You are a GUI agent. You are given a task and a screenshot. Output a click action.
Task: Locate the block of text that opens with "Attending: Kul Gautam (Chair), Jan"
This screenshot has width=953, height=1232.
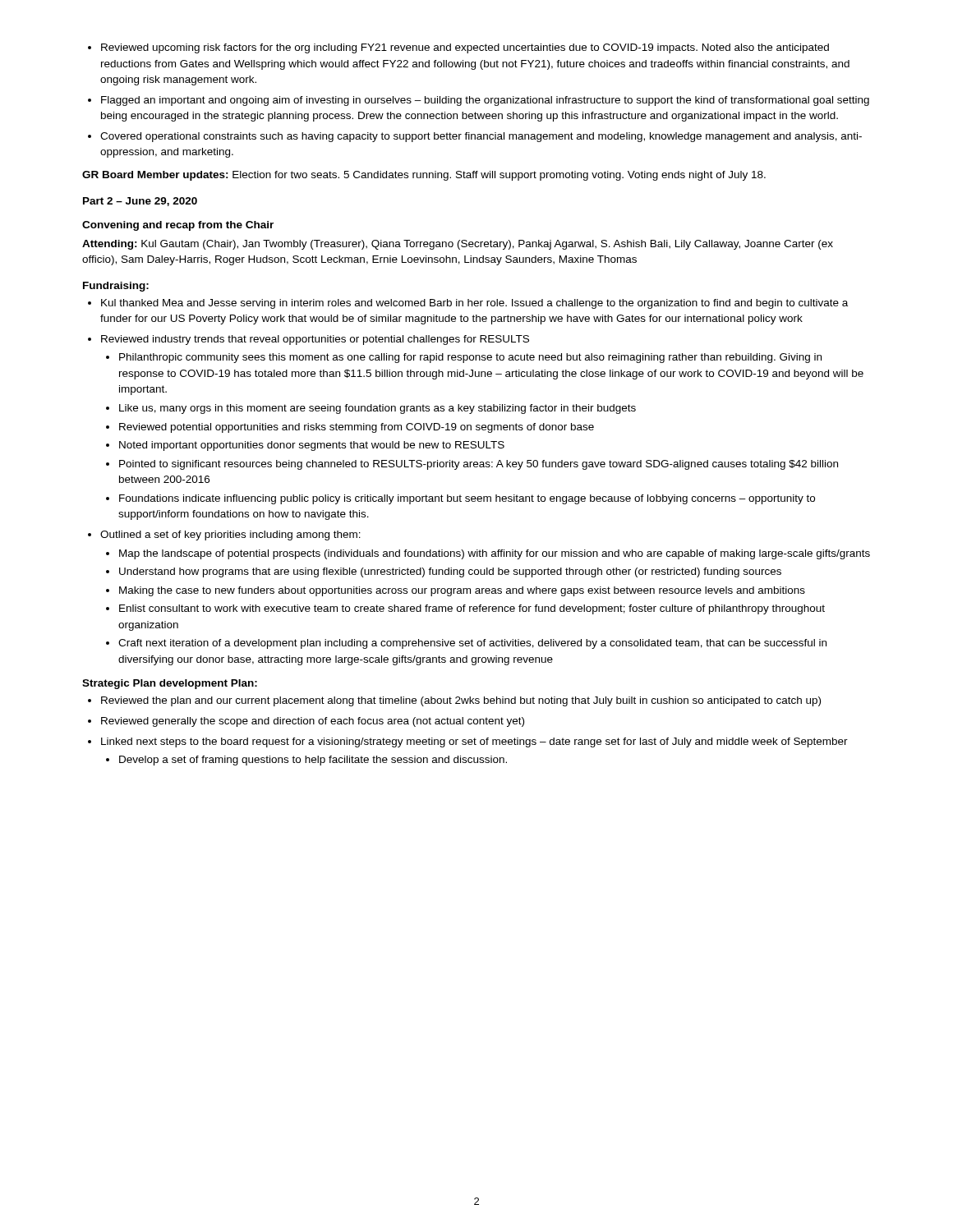pyautogui.click(x=458, y=251)
